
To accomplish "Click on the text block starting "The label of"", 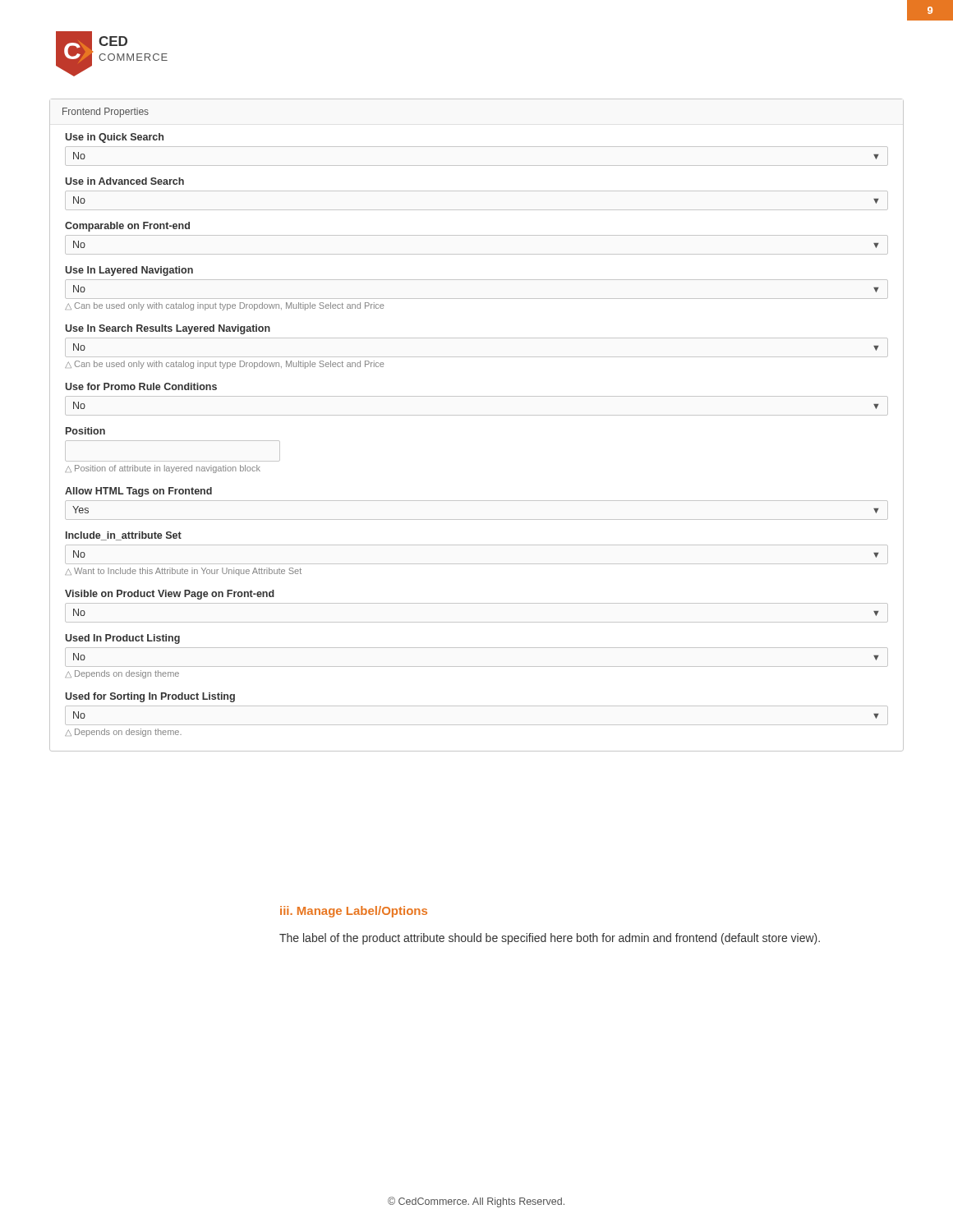I will (550, 938).
